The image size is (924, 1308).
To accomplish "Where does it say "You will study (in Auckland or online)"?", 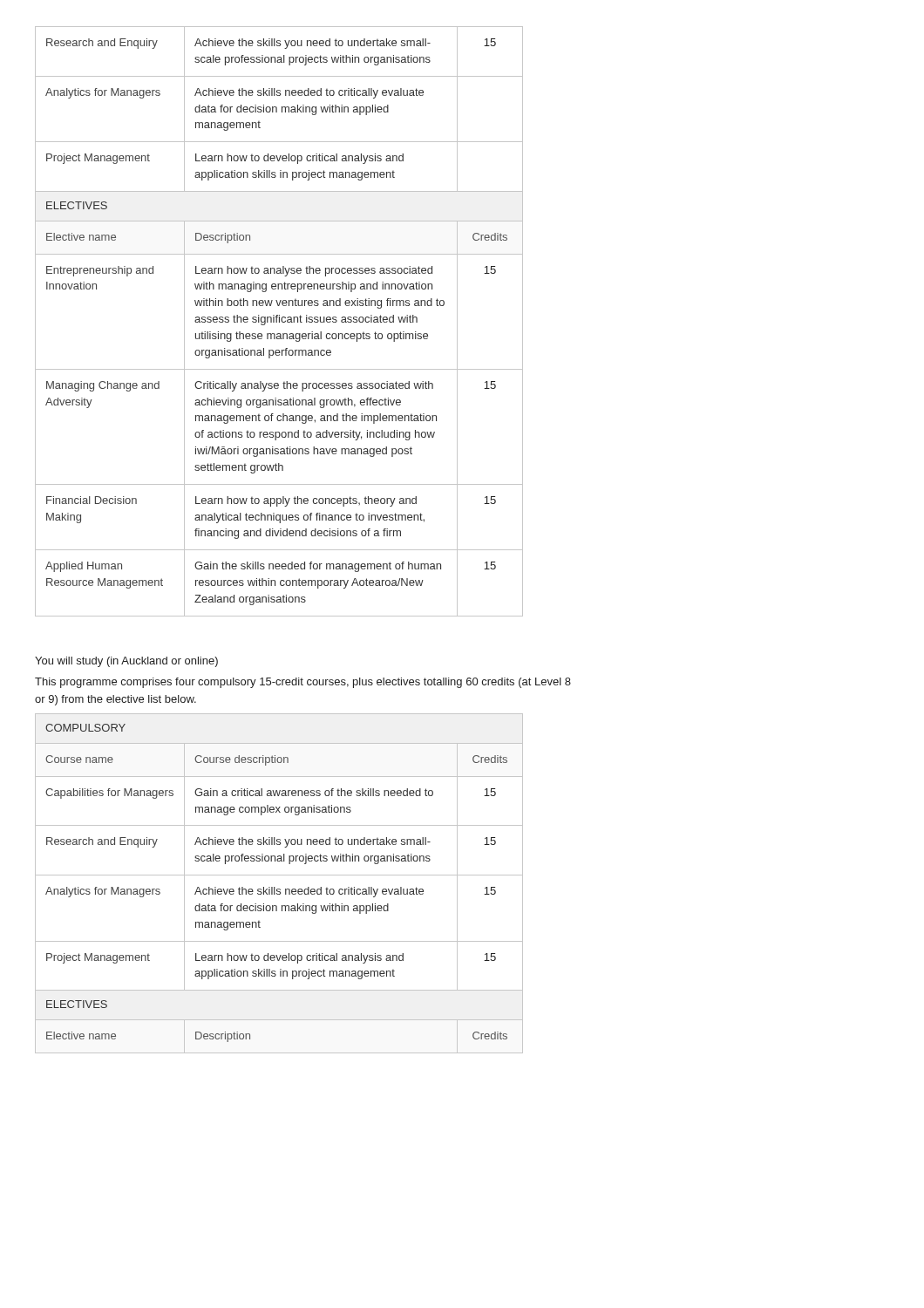I will (x=127, y=661).
